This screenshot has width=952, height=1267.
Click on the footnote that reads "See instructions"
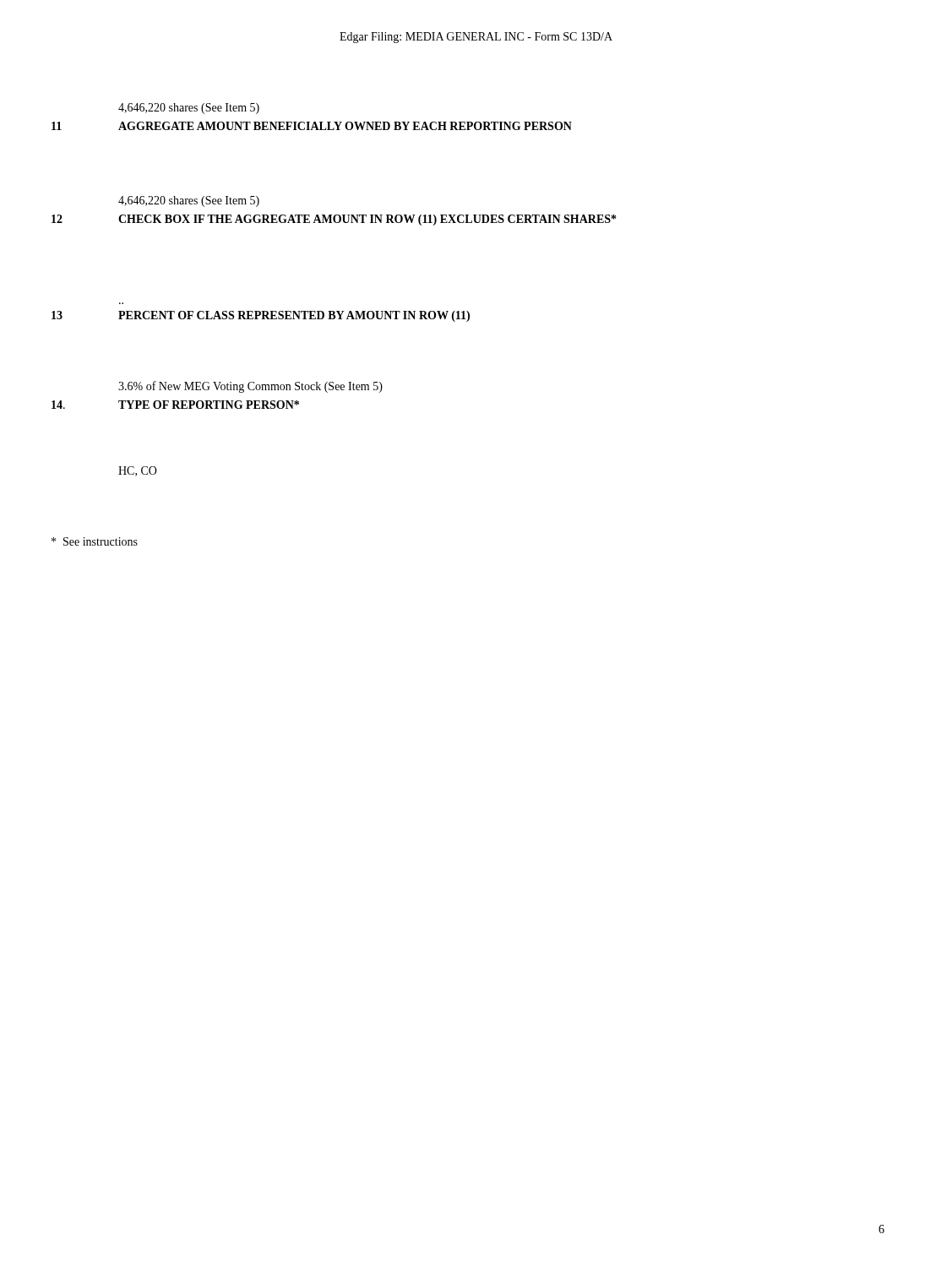(94, 542)
